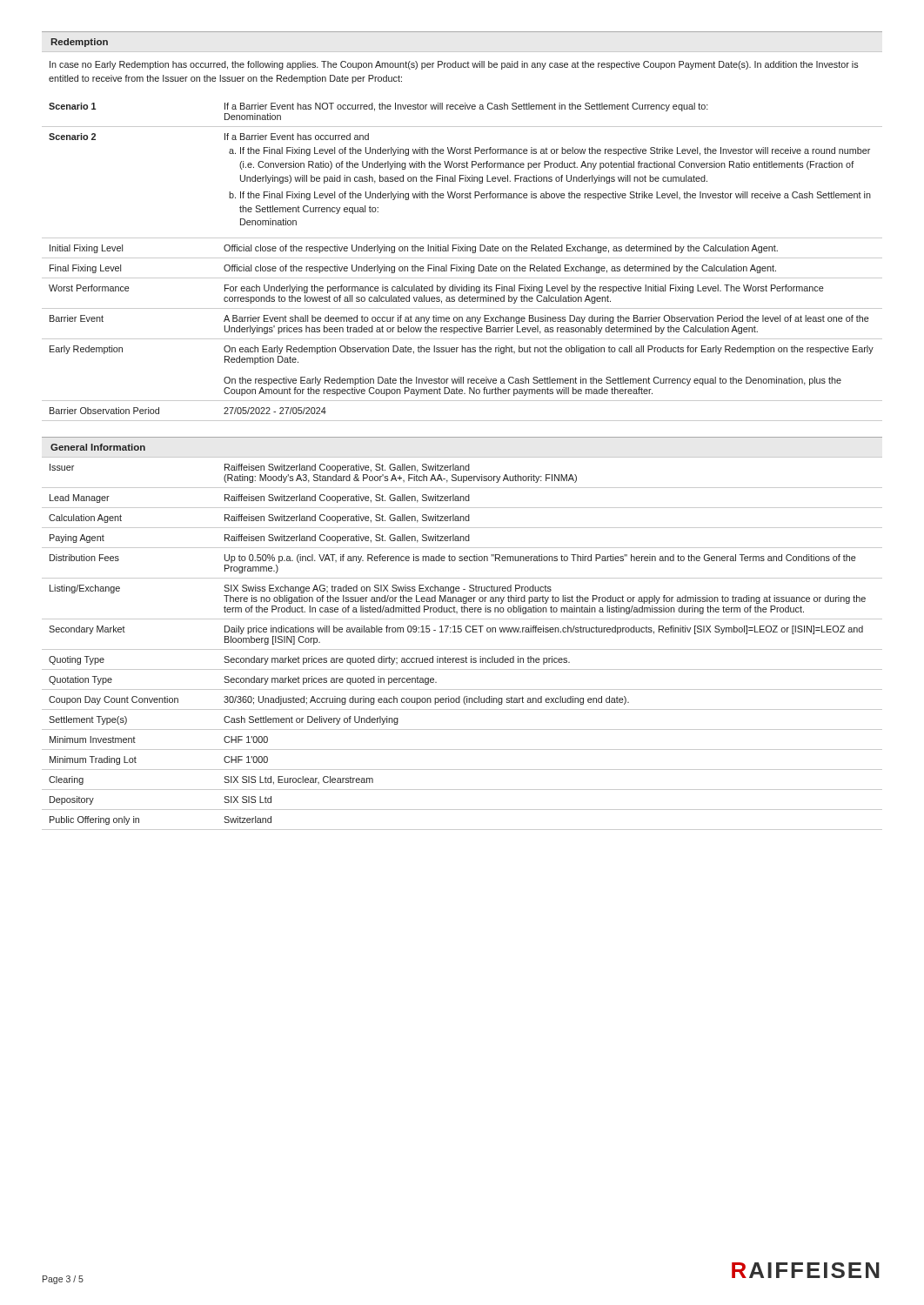Select the section header that reads "General Information"

[x=98, y=447]
